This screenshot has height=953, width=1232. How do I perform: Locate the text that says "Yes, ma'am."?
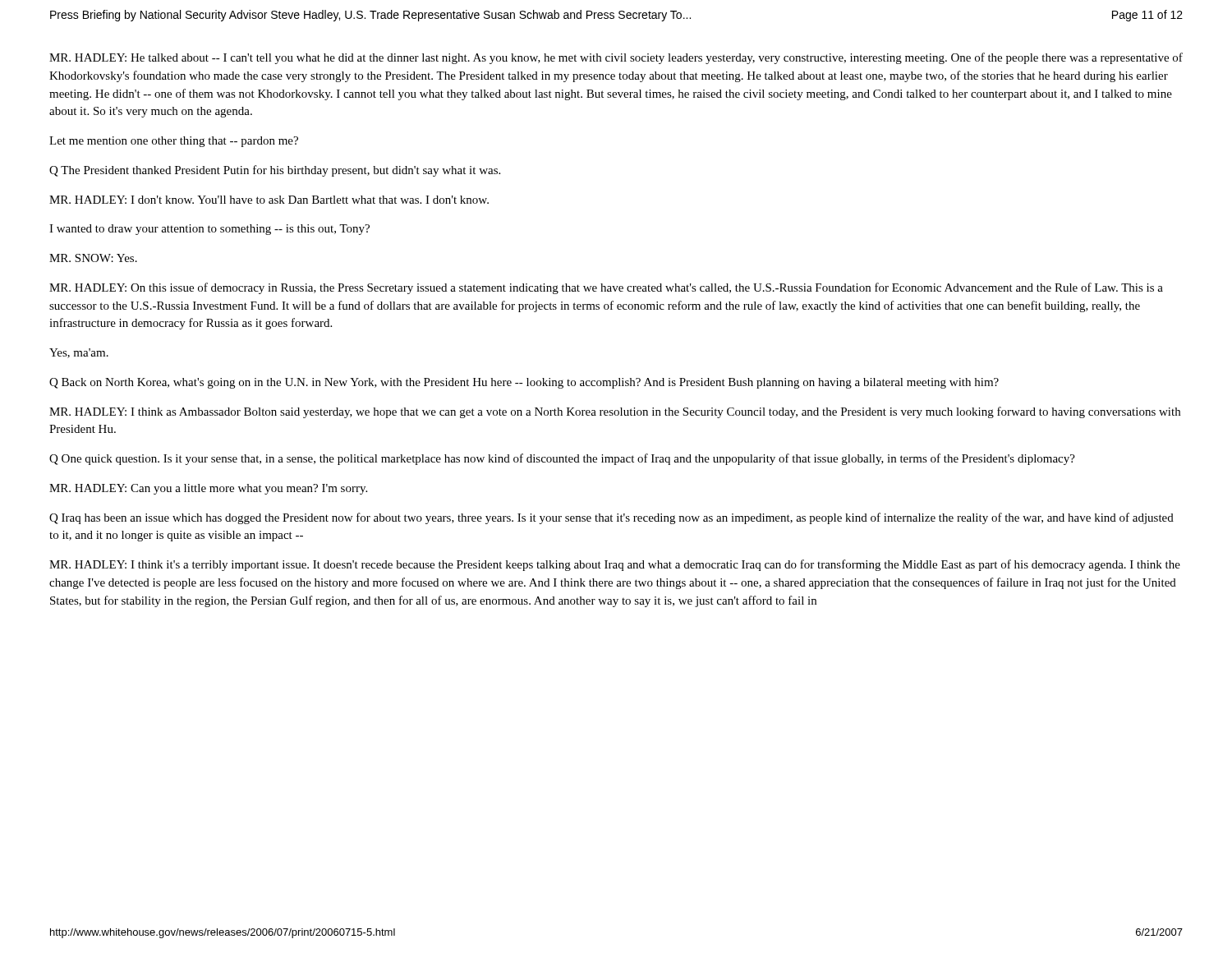tap(79, 352)
